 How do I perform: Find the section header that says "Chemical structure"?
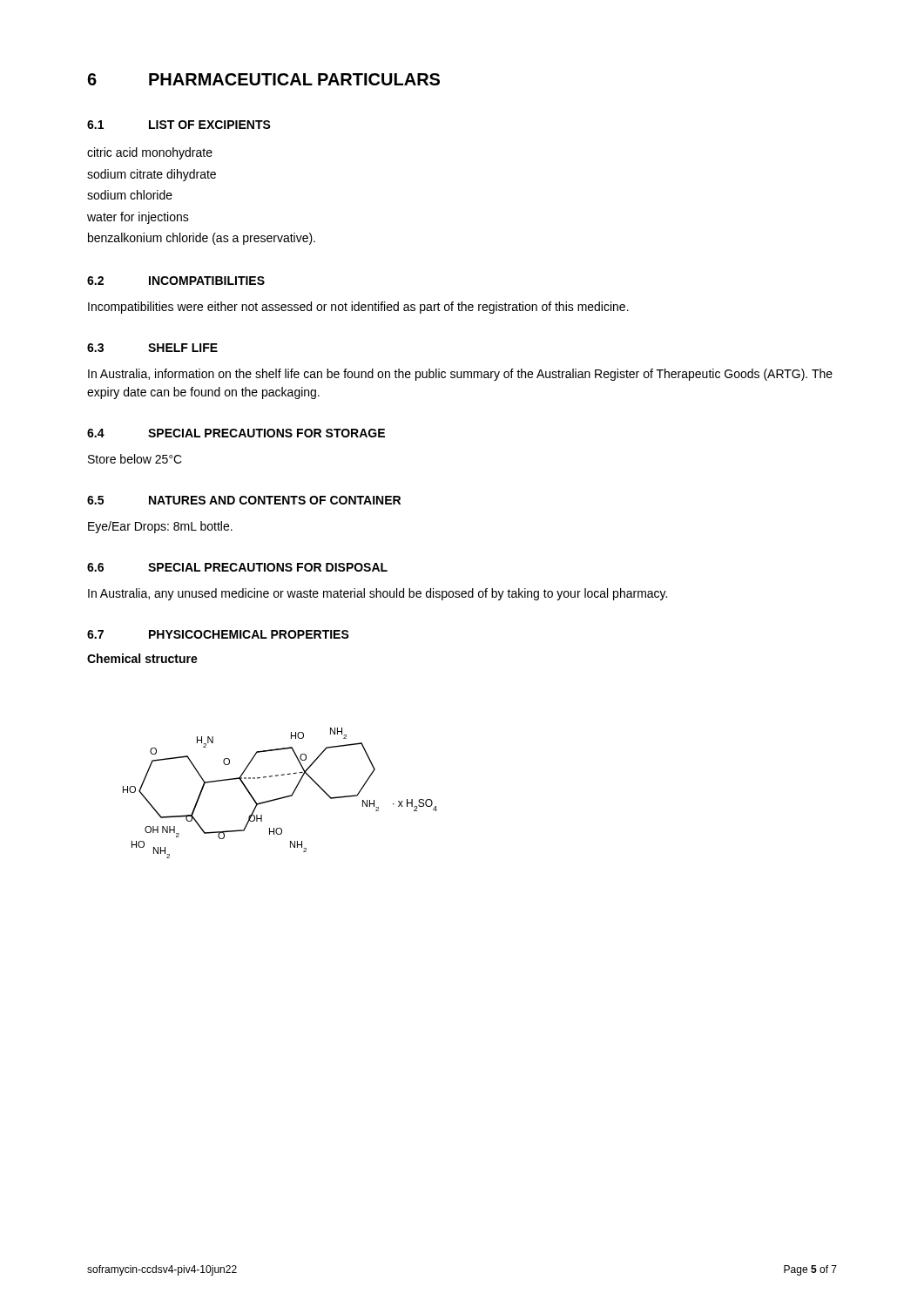[x=142, y=658]
